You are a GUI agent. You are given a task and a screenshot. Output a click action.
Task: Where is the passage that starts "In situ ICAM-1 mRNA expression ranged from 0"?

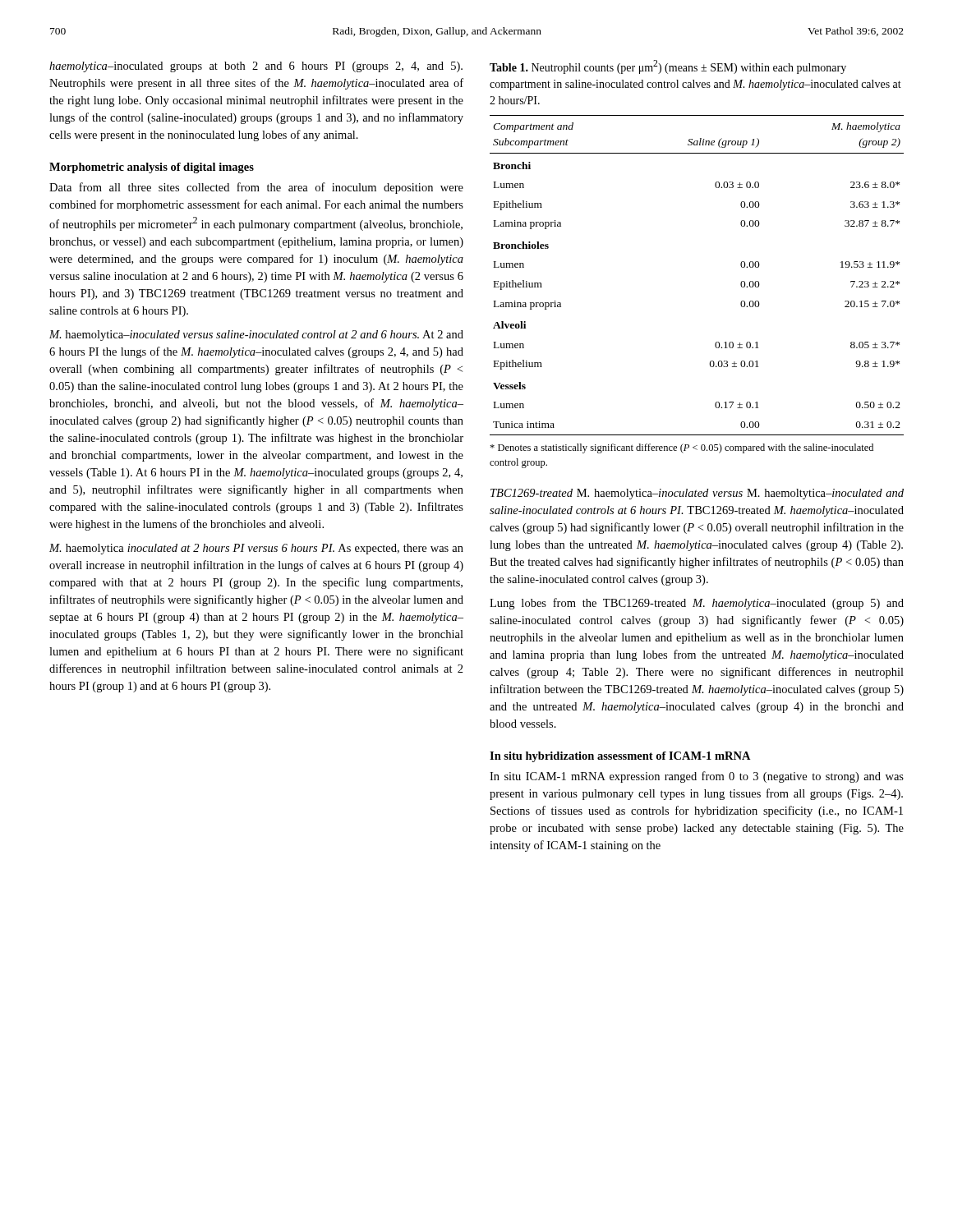[x=697, y=811]
